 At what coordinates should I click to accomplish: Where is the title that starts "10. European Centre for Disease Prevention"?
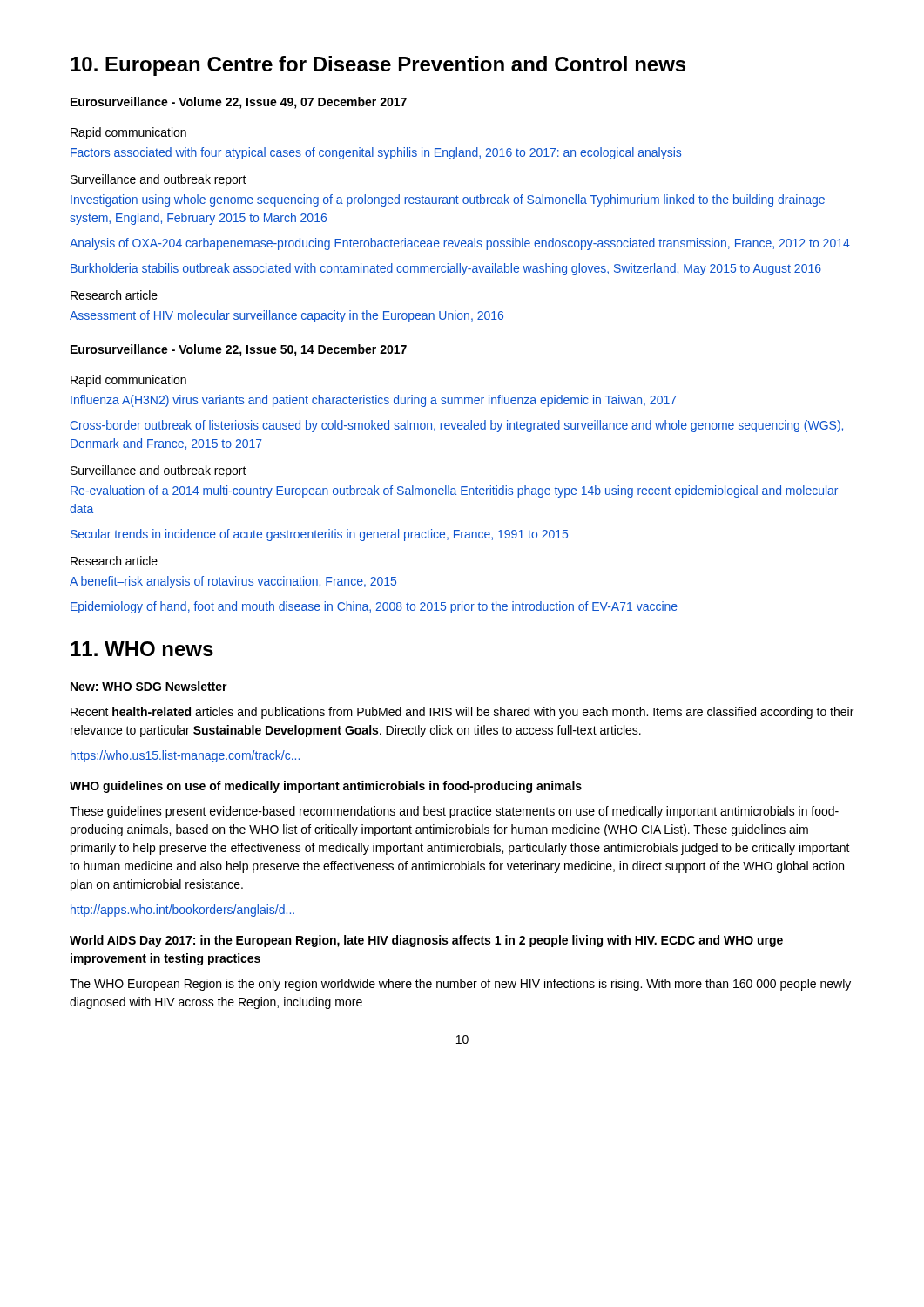click(462, 65)
